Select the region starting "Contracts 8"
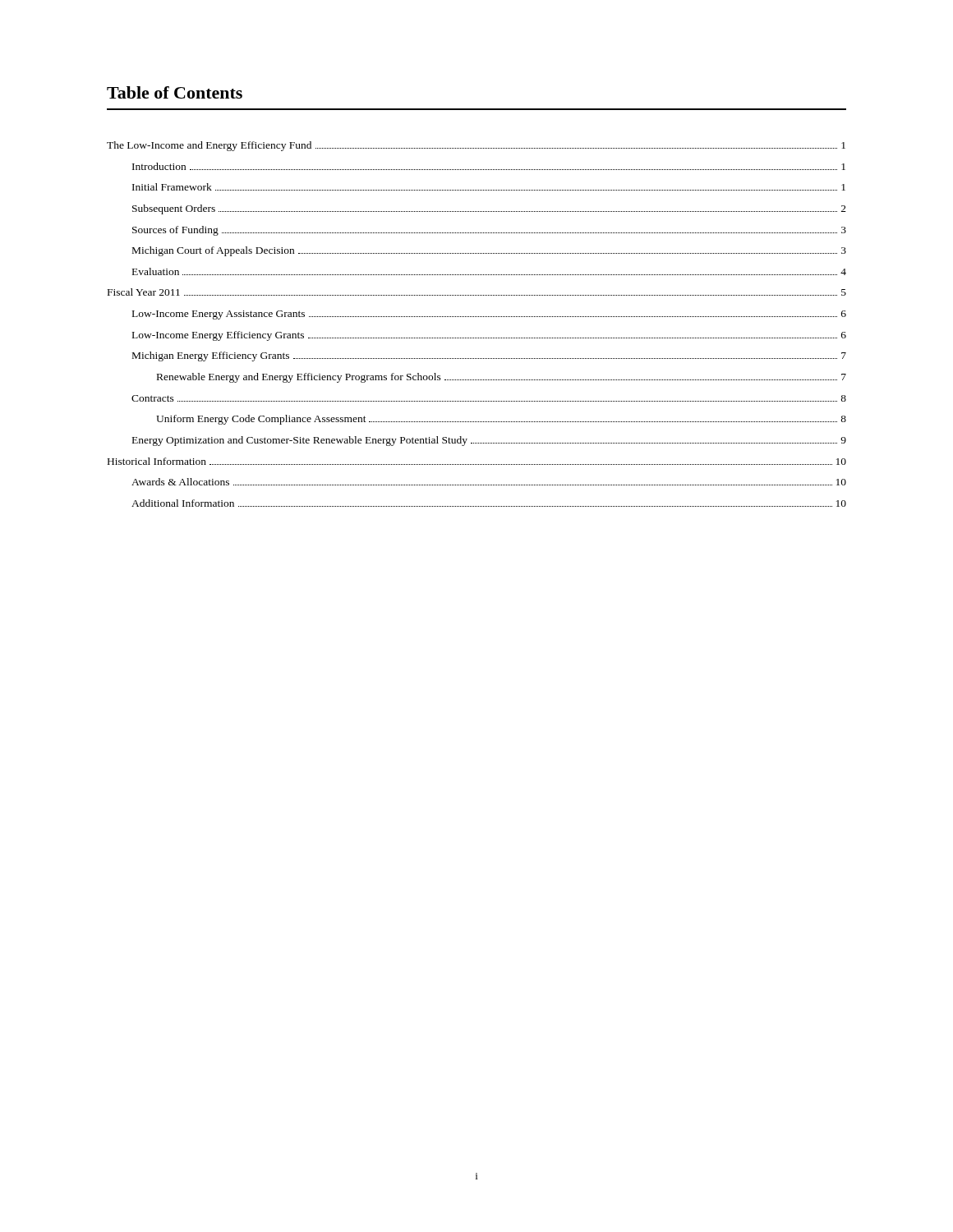This screenshot has width=953, height=1232. click(489, 398)
